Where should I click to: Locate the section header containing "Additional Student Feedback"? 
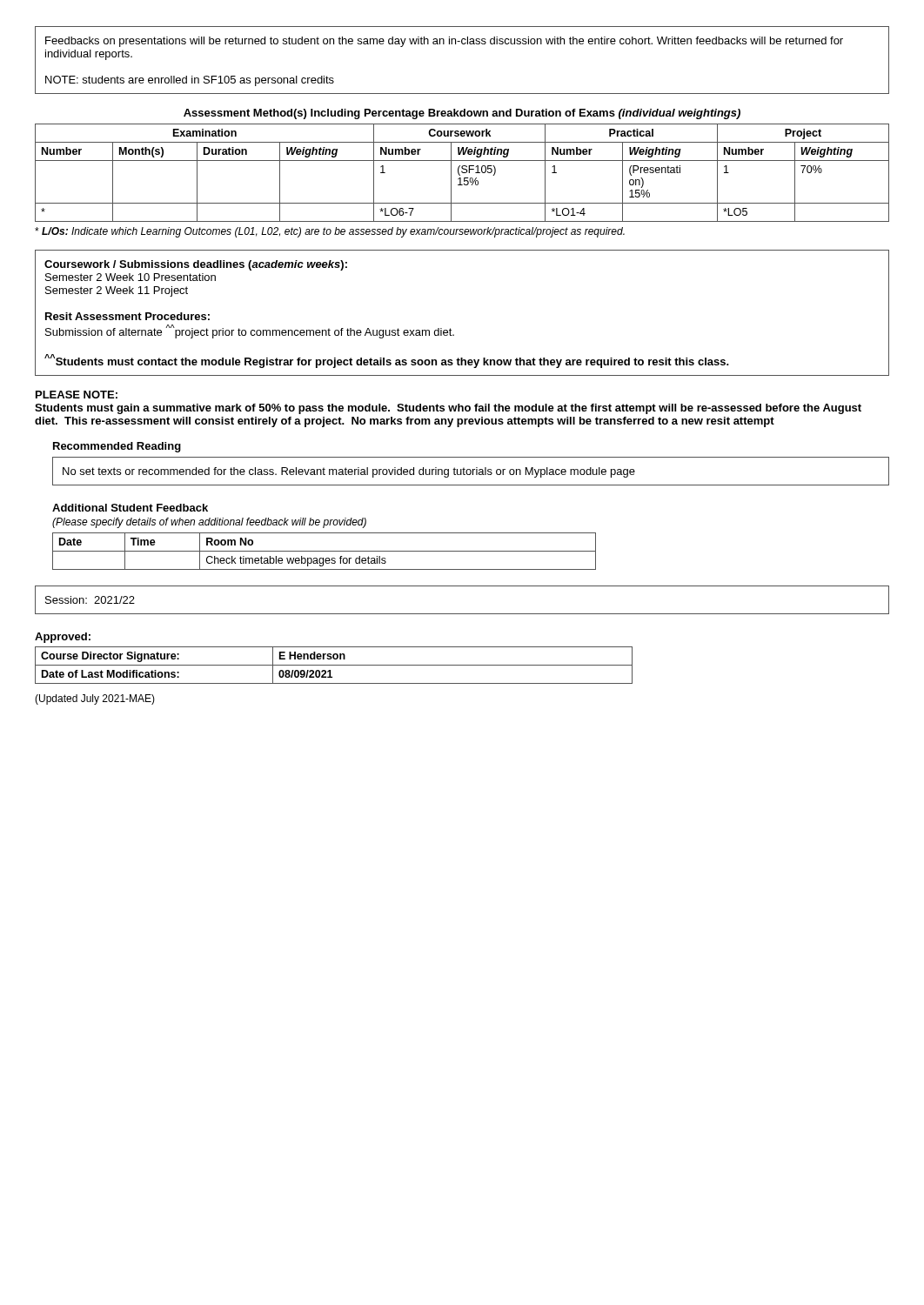[x=130, y=507]
